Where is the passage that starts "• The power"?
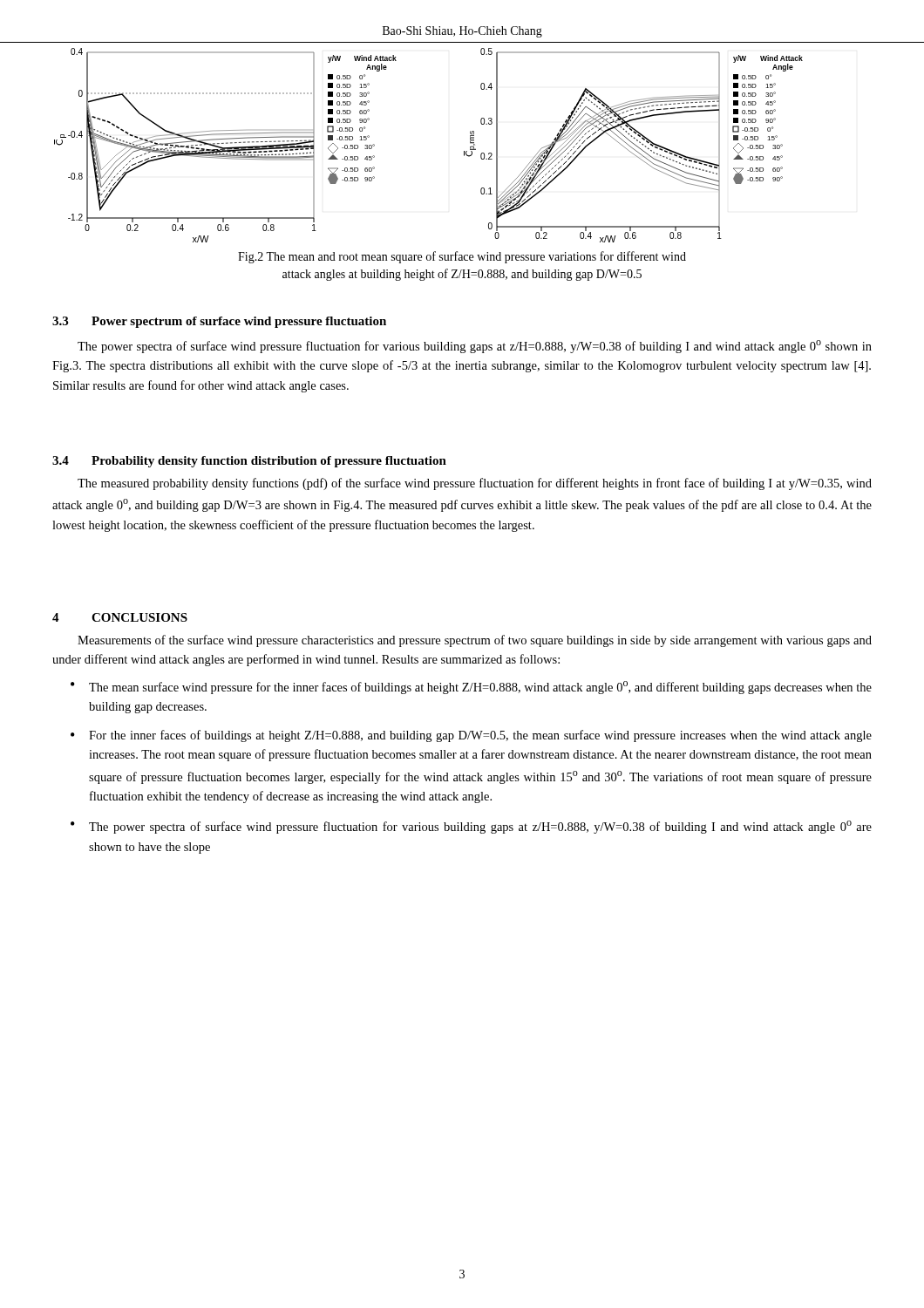This screenshot has width=924, height=1308. [x=471, y=836]
